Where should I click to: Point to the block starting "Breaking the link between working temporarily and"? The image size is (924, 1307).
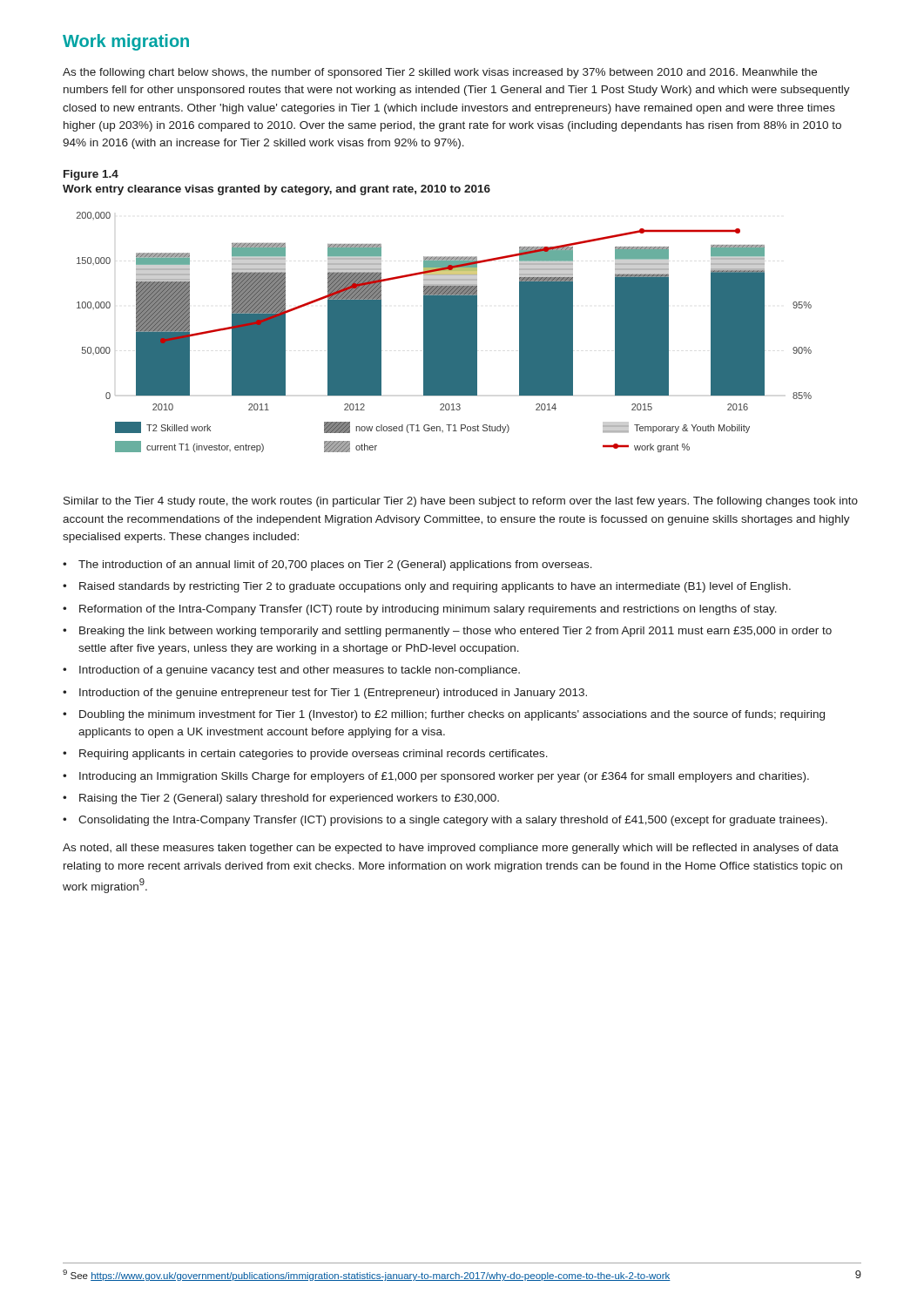[455, 639]
